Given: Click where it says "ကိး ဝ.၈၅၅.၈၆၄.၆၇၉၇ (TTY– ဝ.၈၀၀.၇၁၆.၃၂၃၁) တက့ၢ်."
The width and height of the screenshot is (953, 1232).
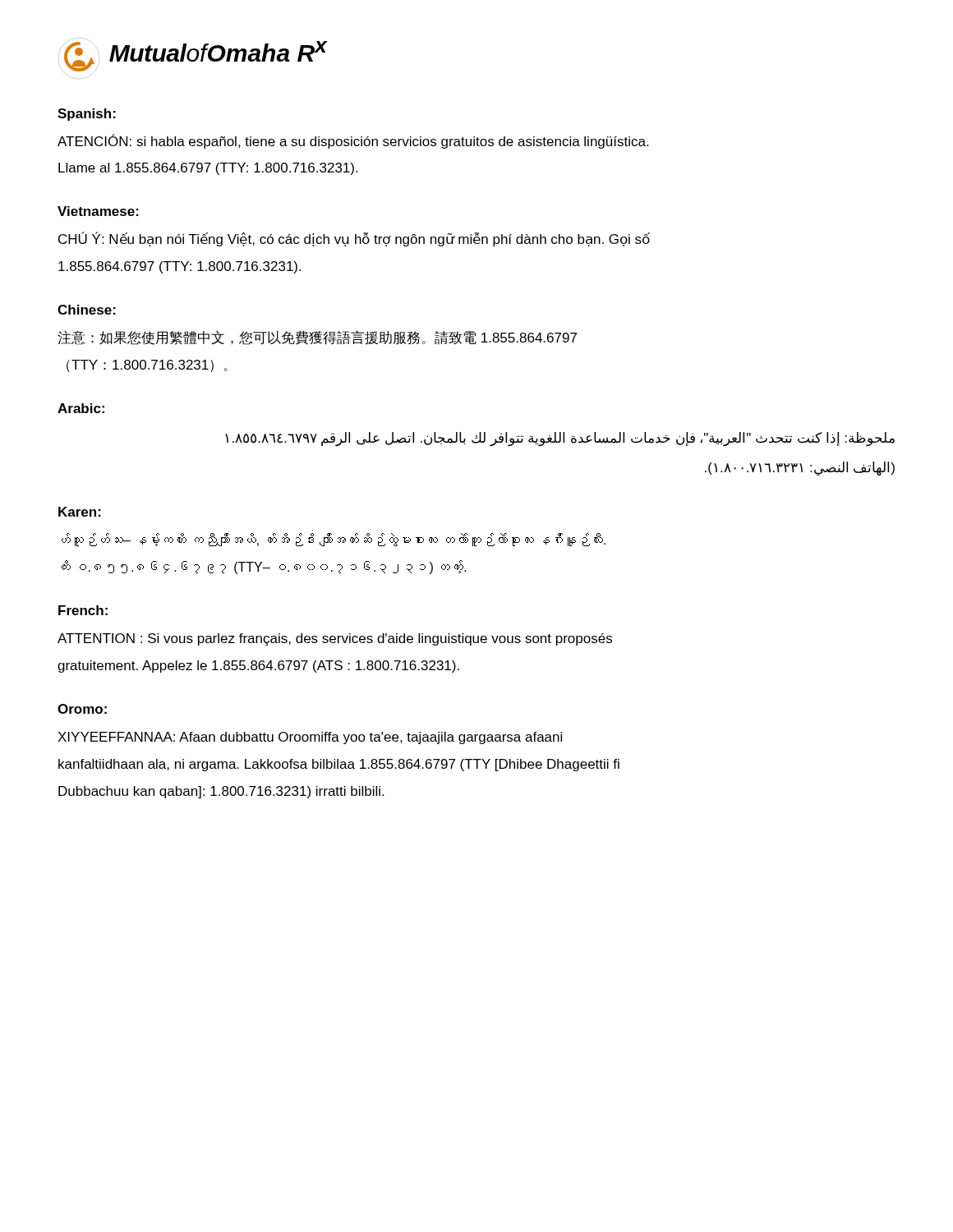Looking at the screenshot, I should coord(262,567).
